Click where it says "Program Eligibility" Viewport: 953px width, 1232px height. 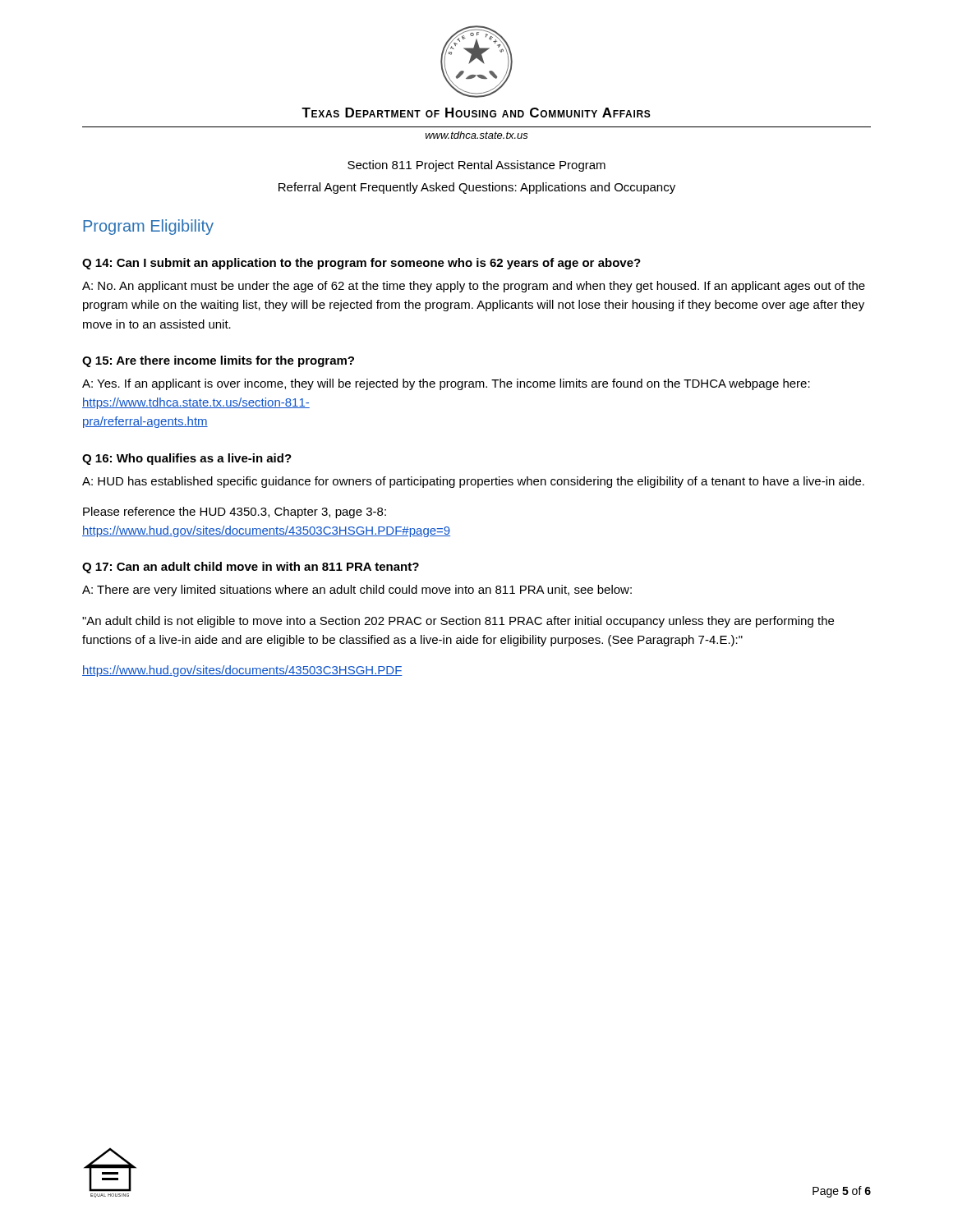(x=148, y=227)
